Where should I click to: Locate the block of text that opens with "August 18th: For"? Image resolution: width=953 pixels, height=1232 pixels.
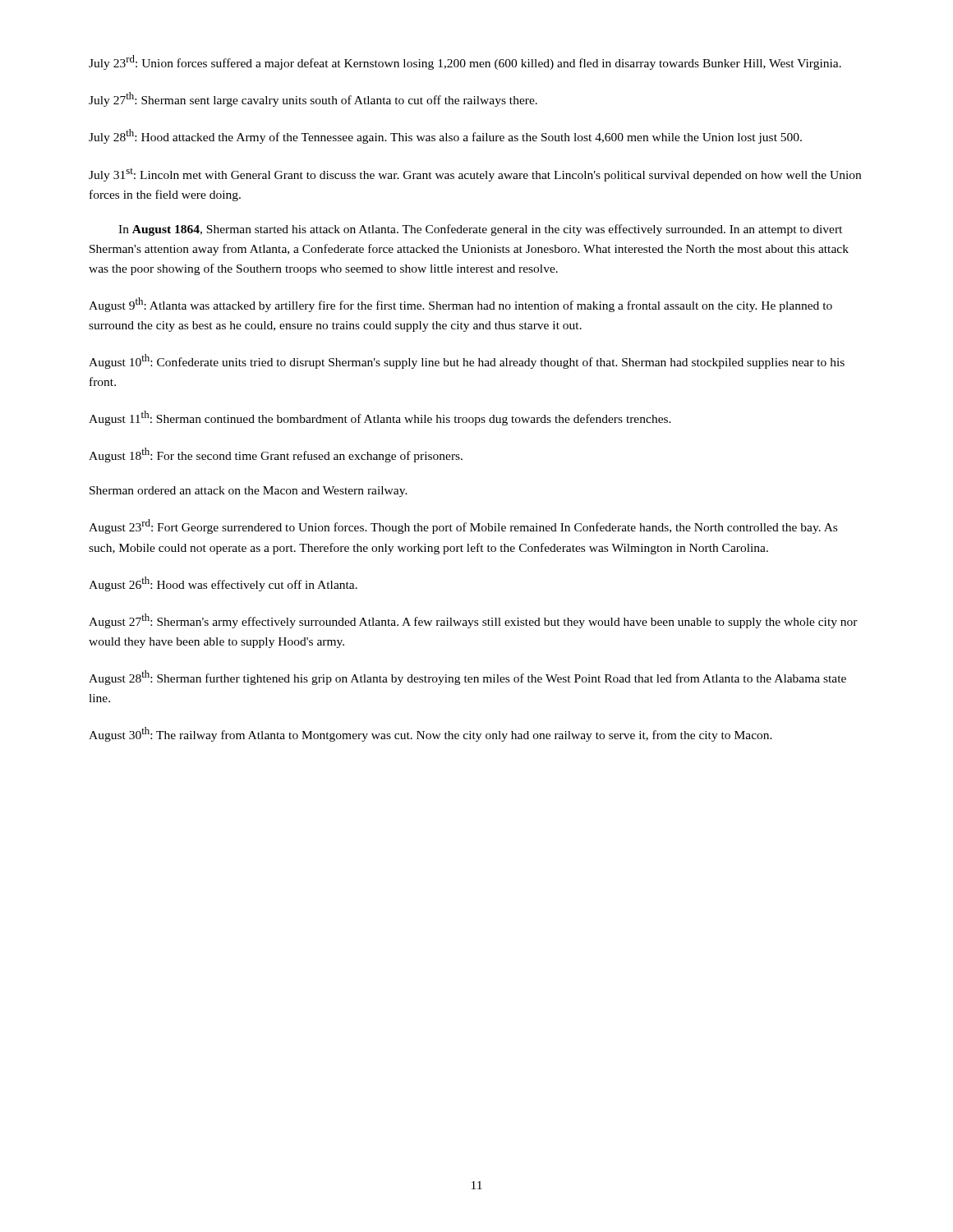click(276, 454)
